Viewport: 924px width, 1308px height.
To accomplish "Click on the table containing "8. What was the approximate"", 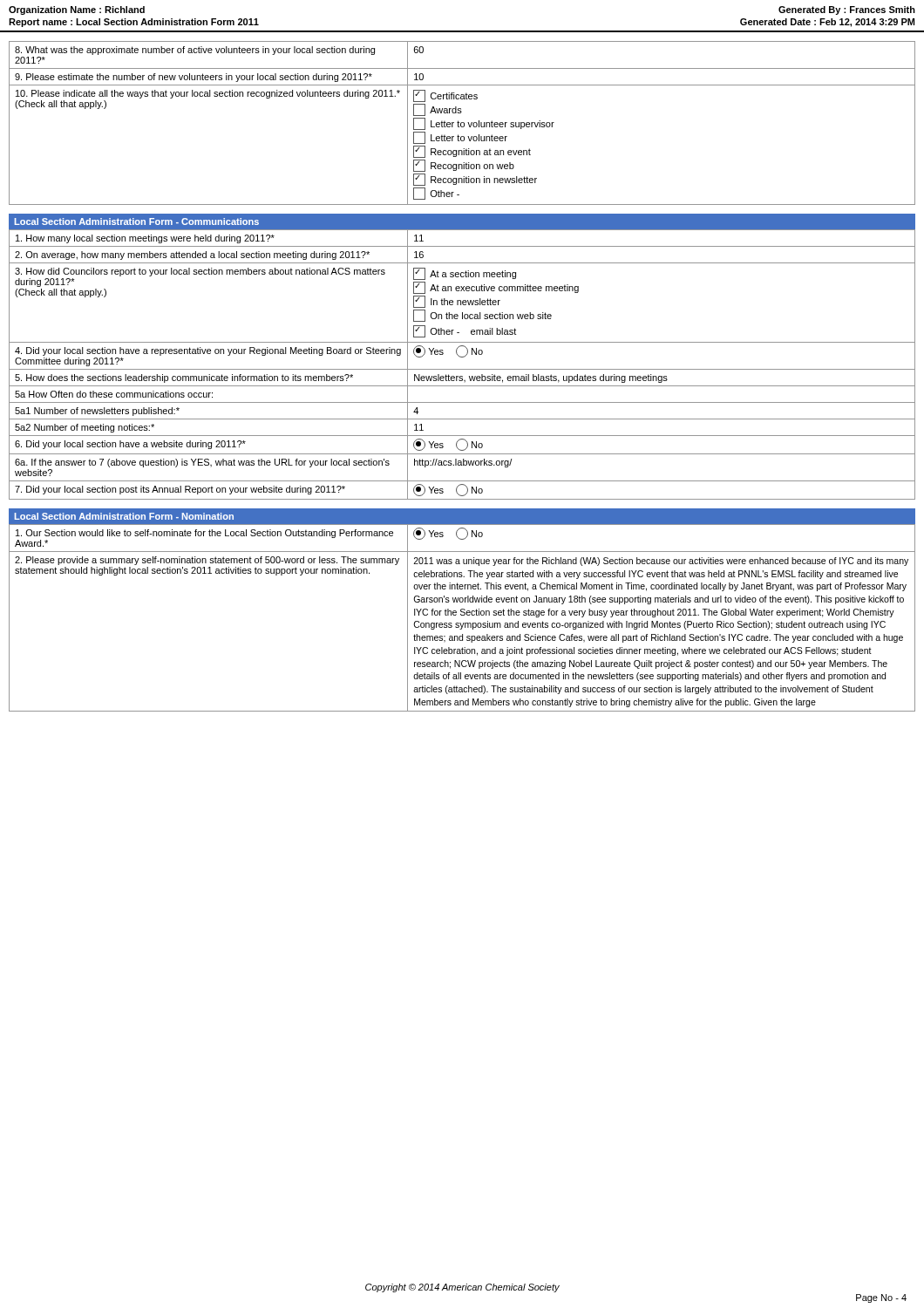I will tap(462, 123).
